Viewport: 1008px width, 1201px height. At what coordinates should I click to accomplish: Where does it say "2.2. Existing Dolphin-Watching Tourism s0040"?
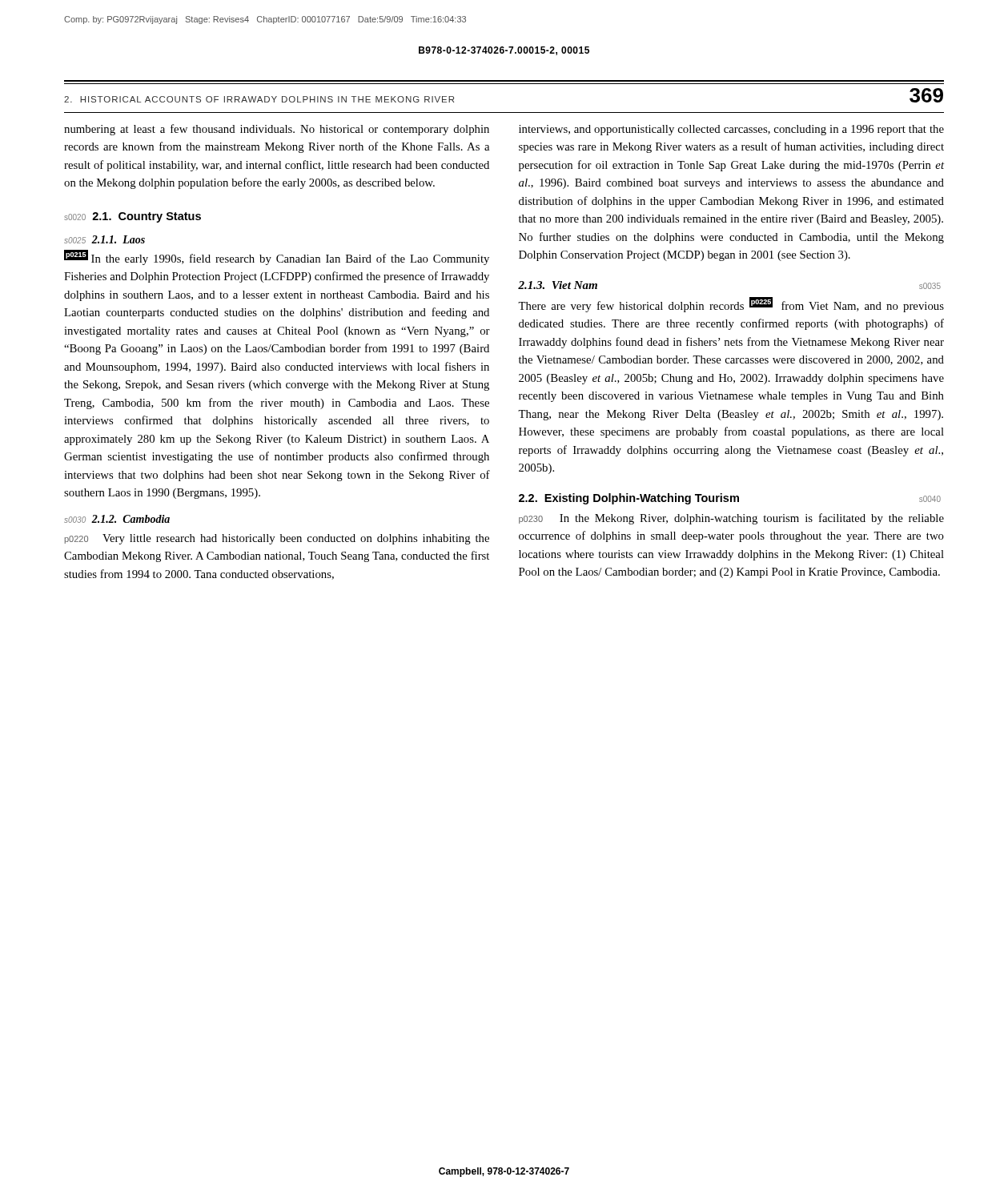[x=731, y=498]
